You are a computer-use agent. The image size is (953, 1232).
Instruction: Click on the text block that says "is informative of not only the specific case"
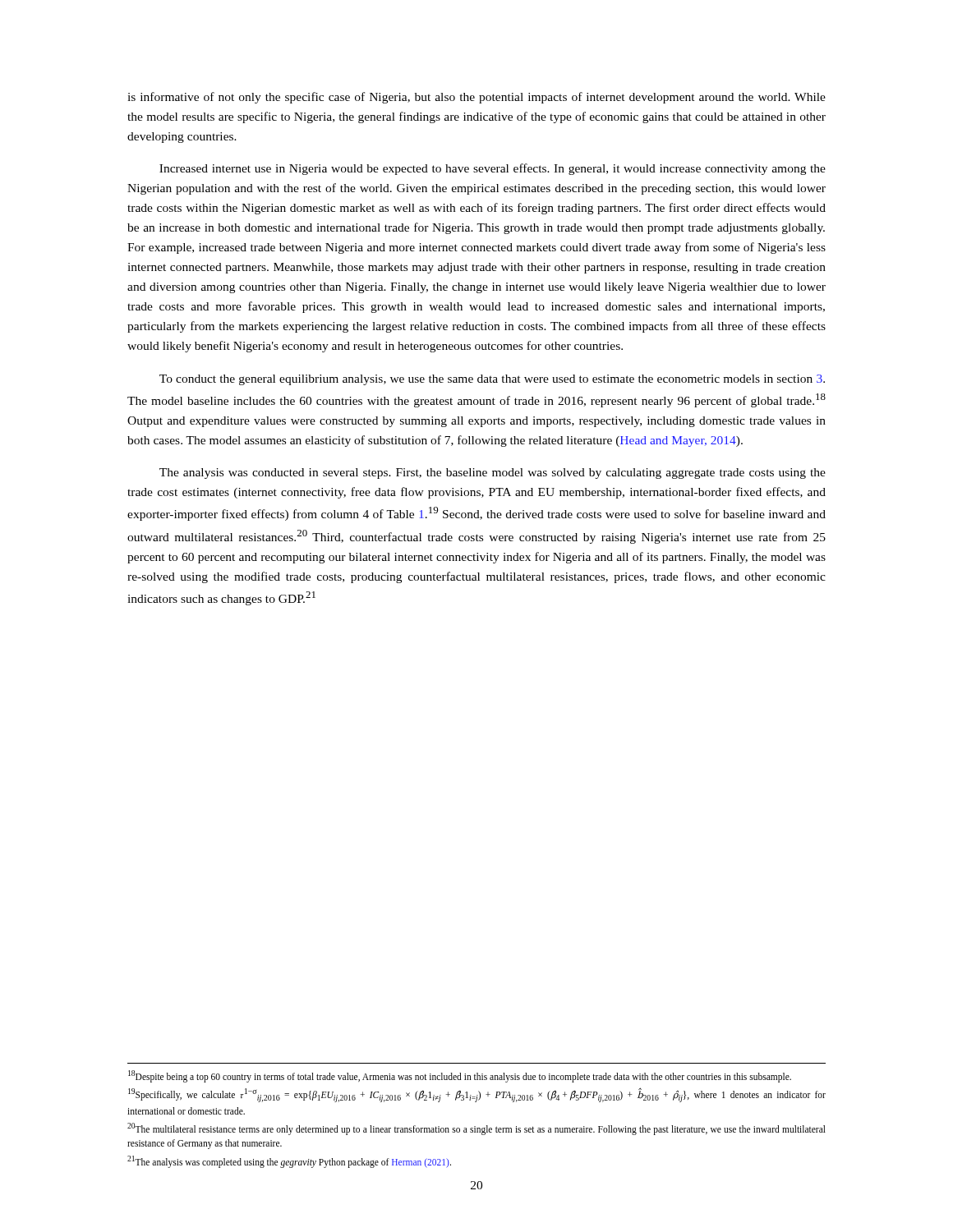tap(476, 116)
